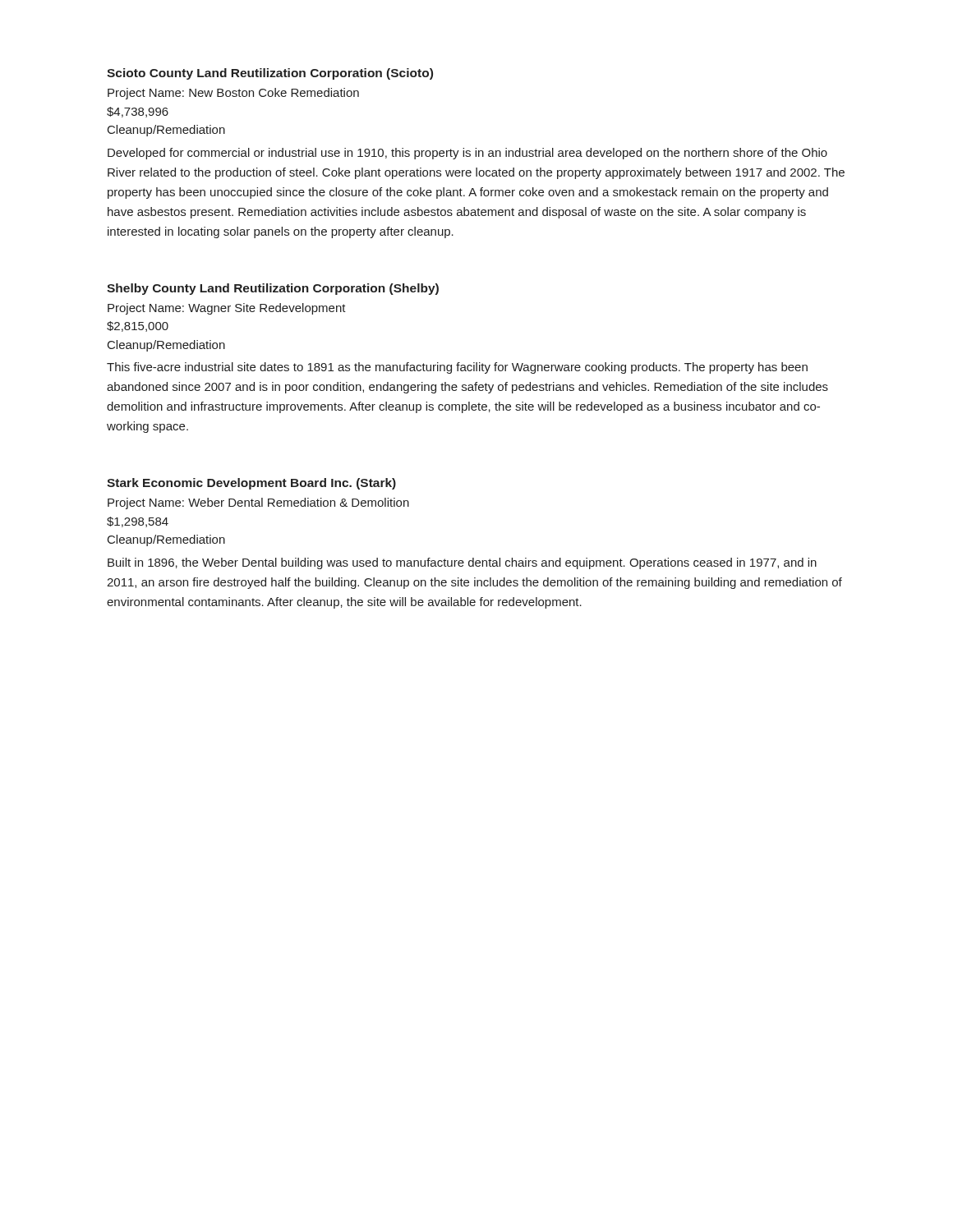This screenshot has width=953, height=1232.
Task: Find the text block starting "Scioto County Land Reutilization Corporation (Scioto)"
Action: [x=270, y=73]
